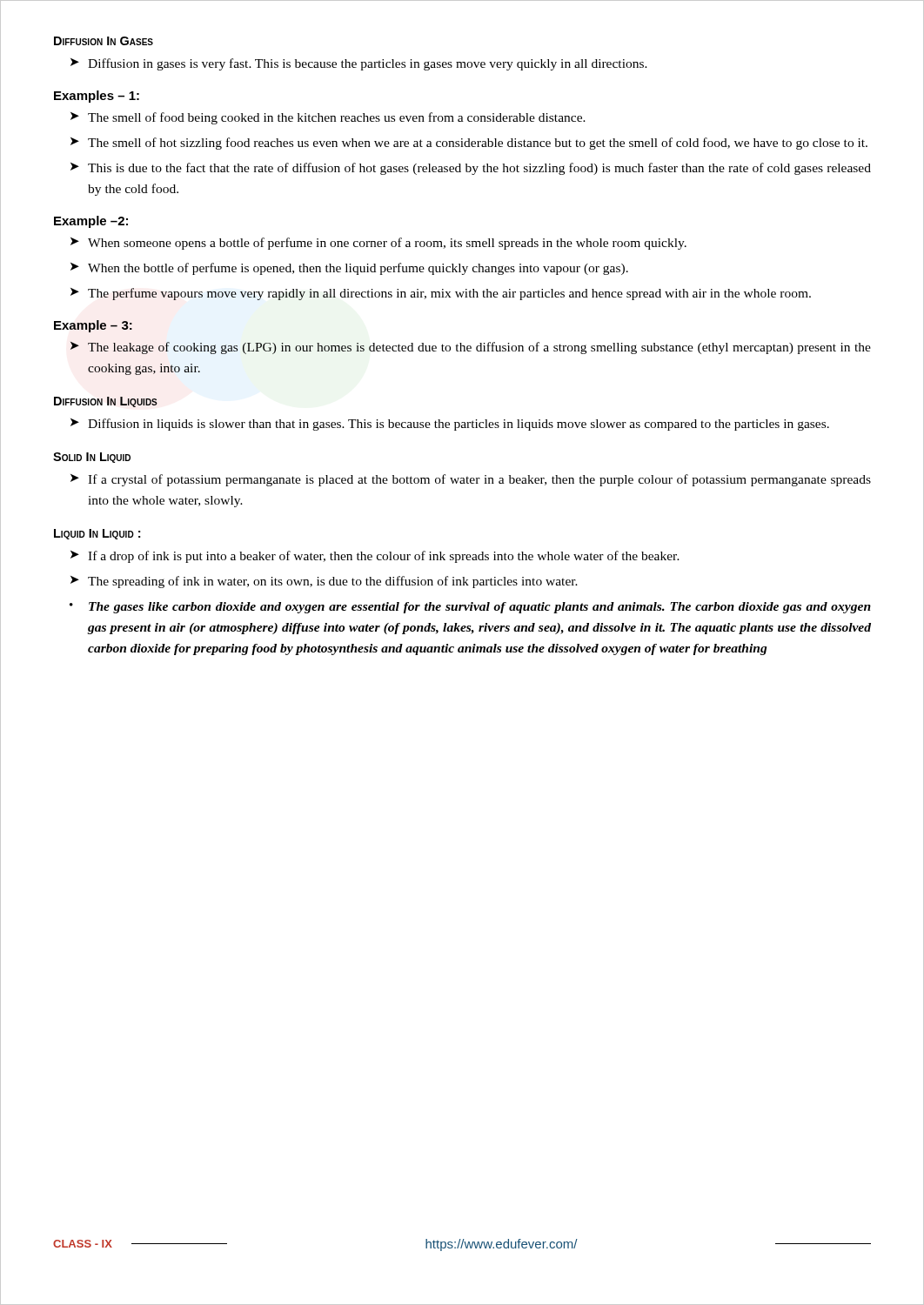
Task: Locate the block starting "Diffusion In Gases"
Action: coord(103,41)
